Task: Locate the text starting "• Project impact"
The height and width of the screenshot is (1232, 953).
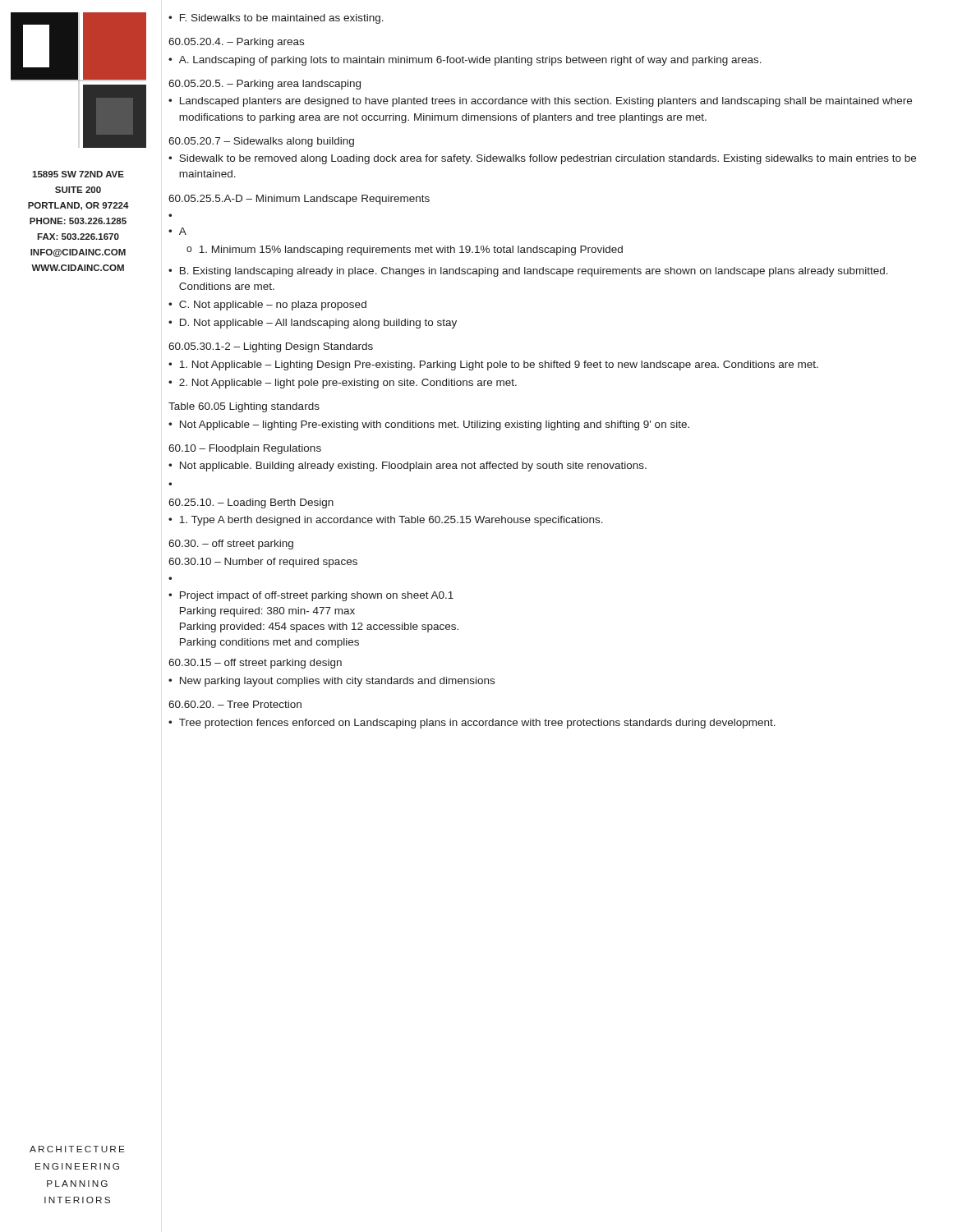Action: point(314,618)
